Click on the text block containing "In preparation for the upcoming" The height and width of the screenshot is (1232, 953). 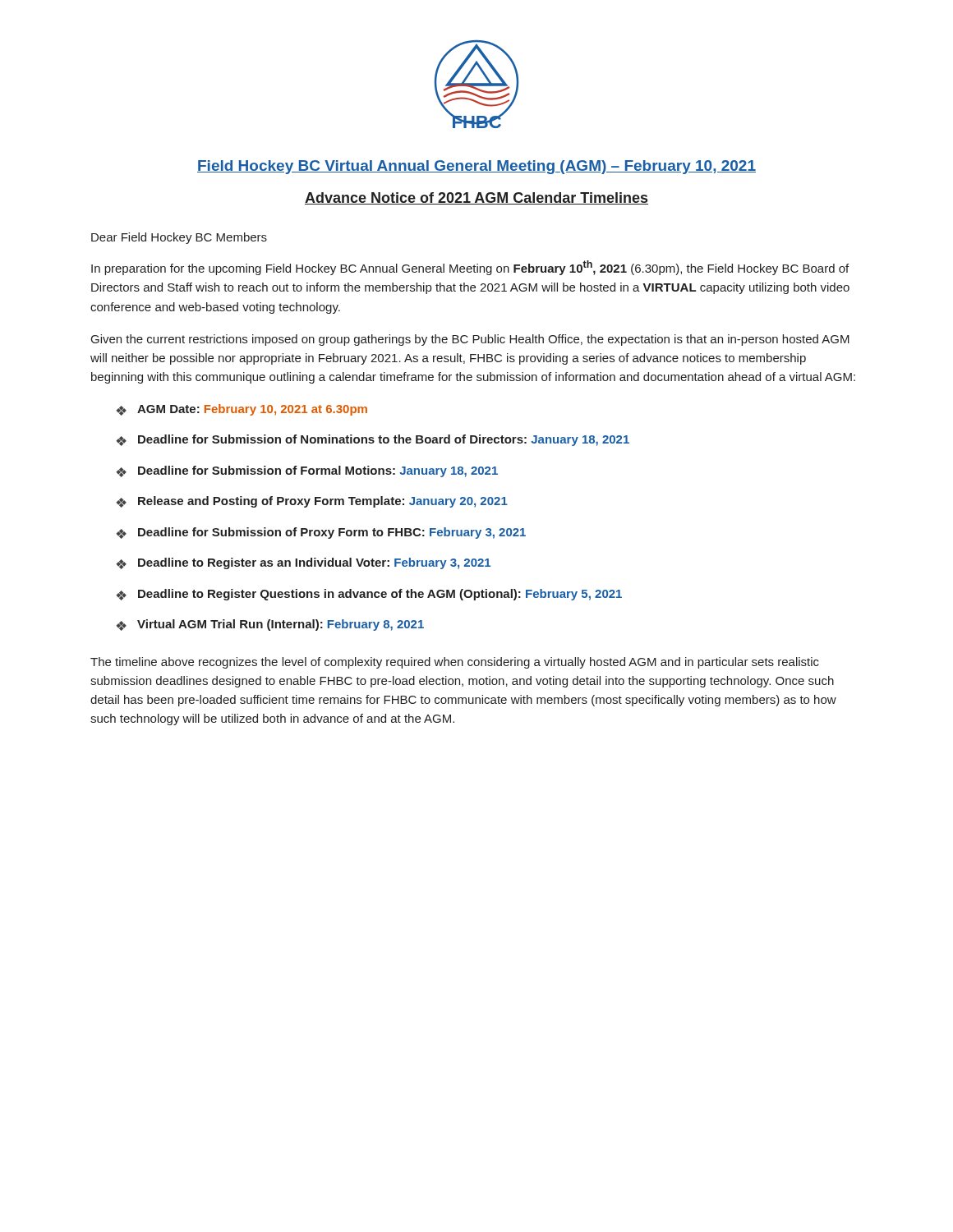coord(470,286)
